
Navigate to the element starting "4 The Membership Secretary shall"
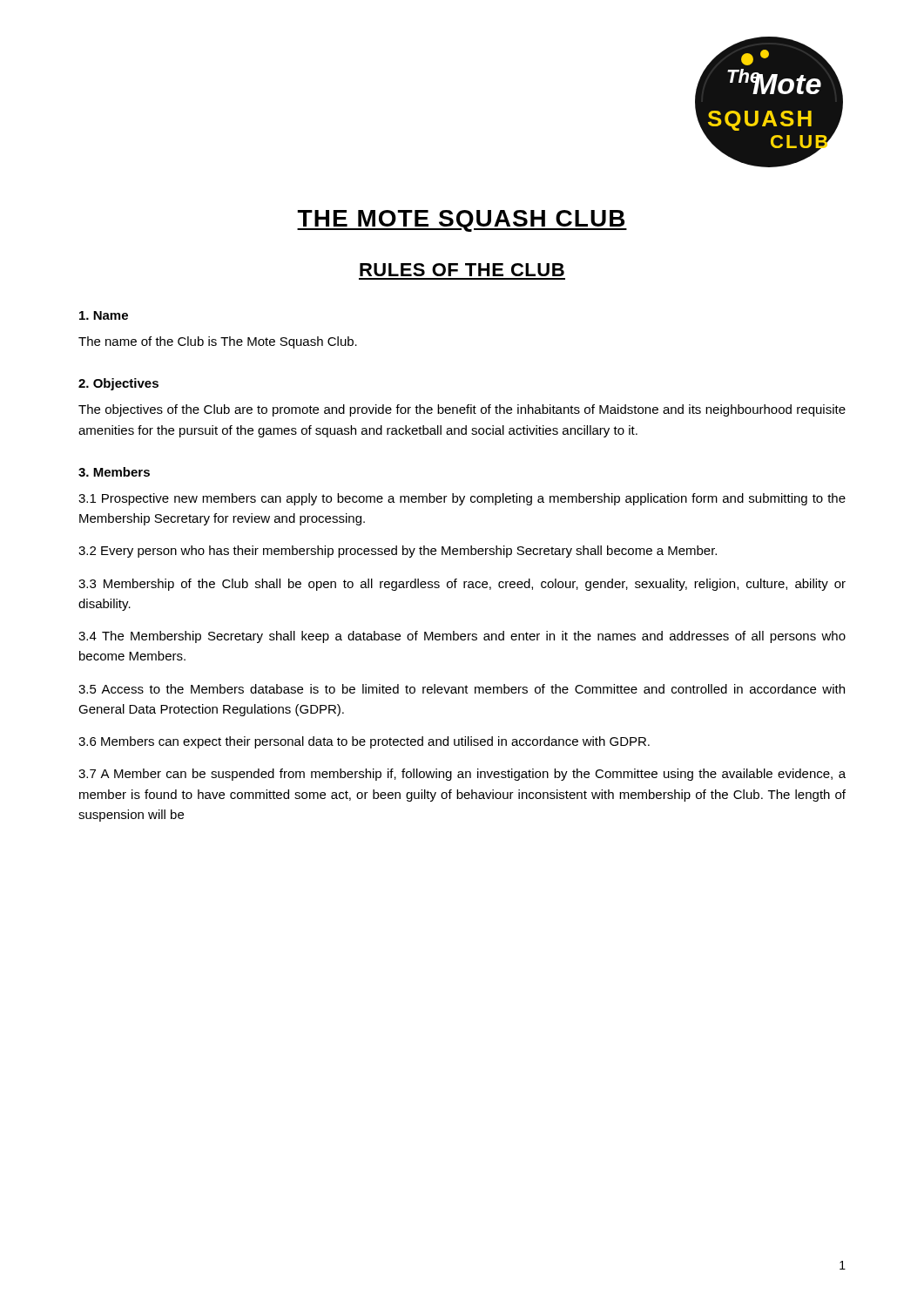462,646
